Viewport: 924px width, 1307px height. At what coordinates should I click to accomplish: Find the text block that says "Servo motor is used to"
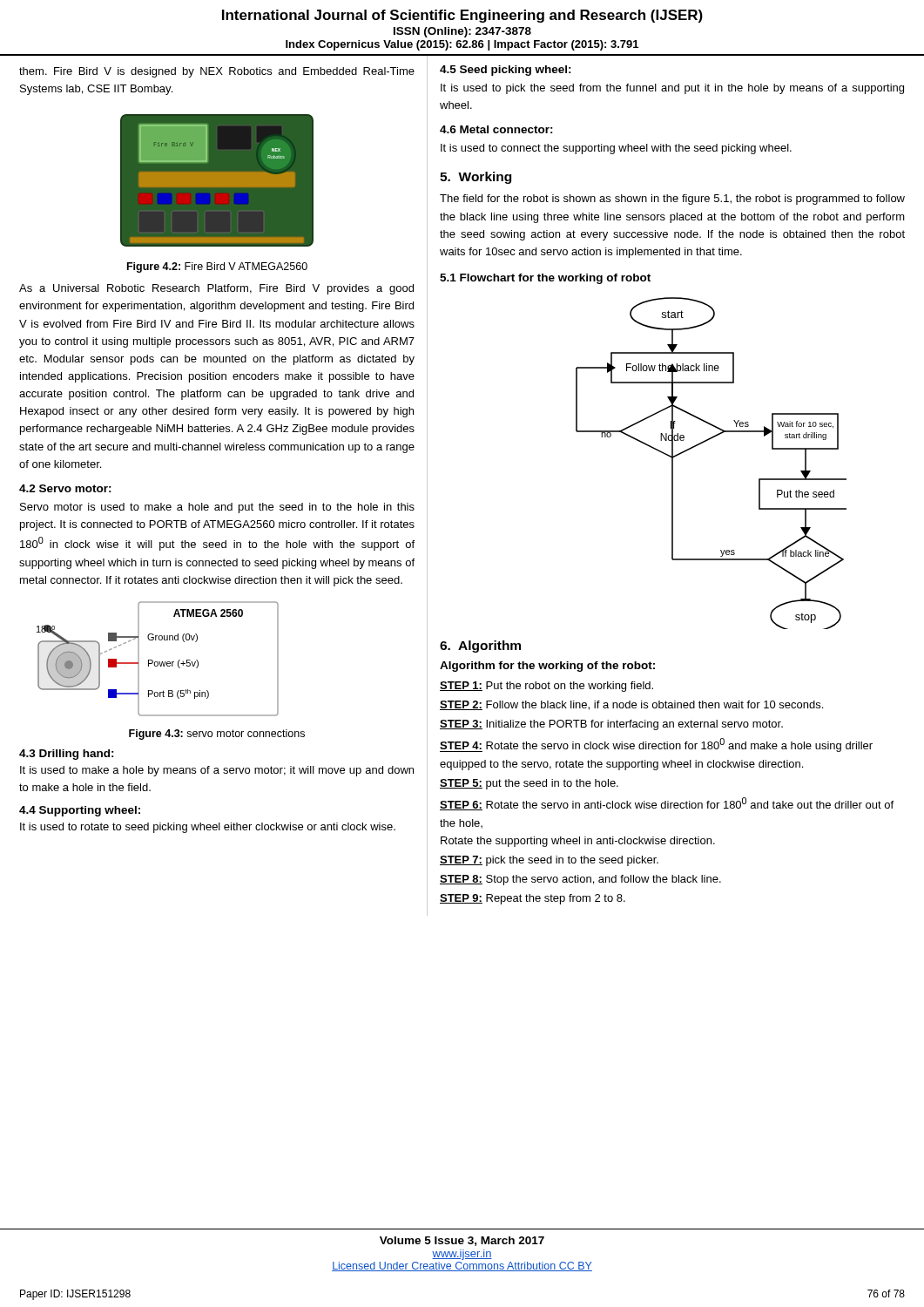click(x=217, y=543)
